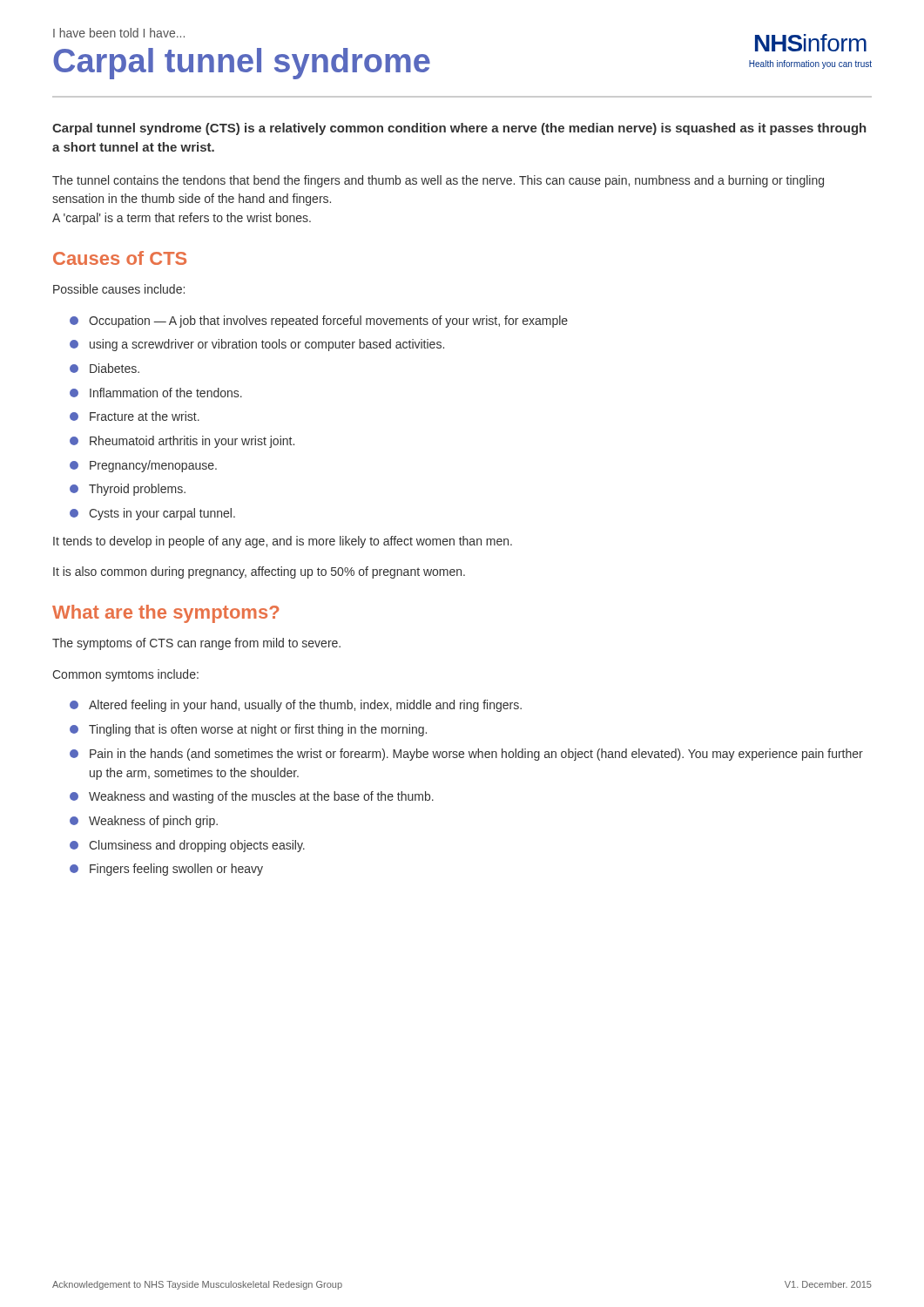The image size is (924, 1307).
Task: Select the passage starting "Fracture at the wrist."
Action: (135, 418)
